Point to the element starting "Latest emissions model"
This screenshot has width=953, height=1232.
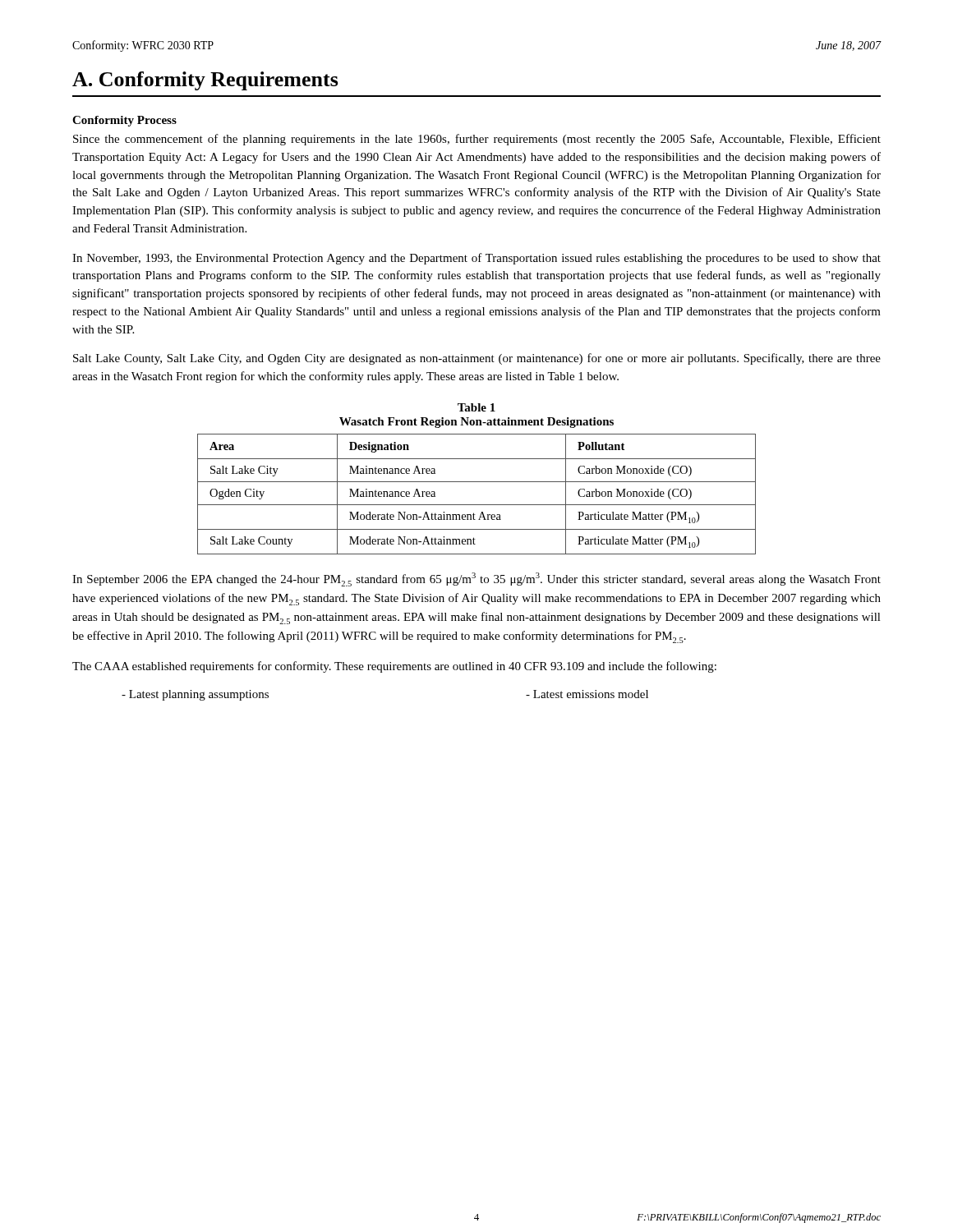pyautogui.click(x=587, y=694)
